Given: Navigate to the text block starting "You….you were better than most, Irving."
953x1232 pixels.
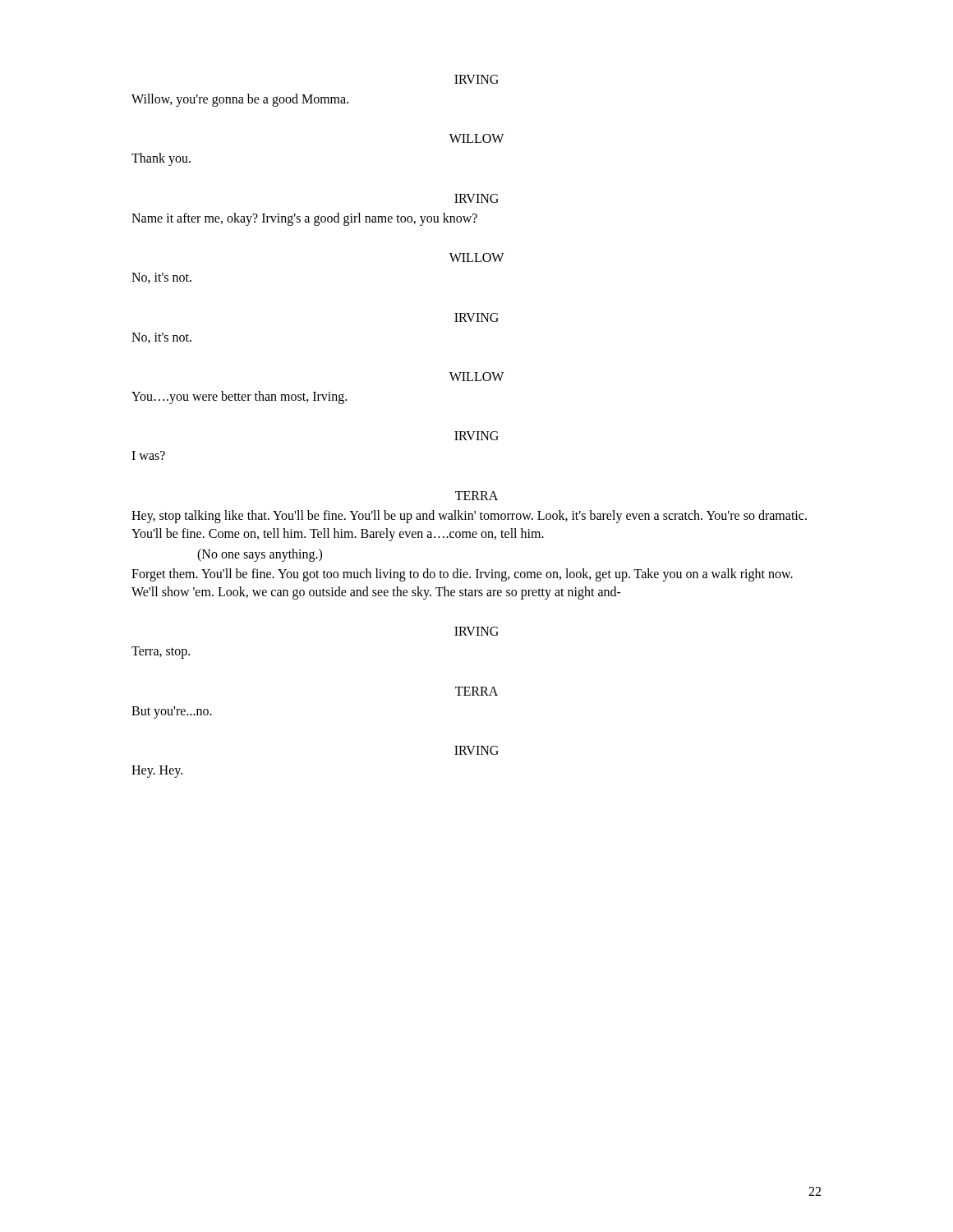Looking at the screenshot, I should (240, 396).
